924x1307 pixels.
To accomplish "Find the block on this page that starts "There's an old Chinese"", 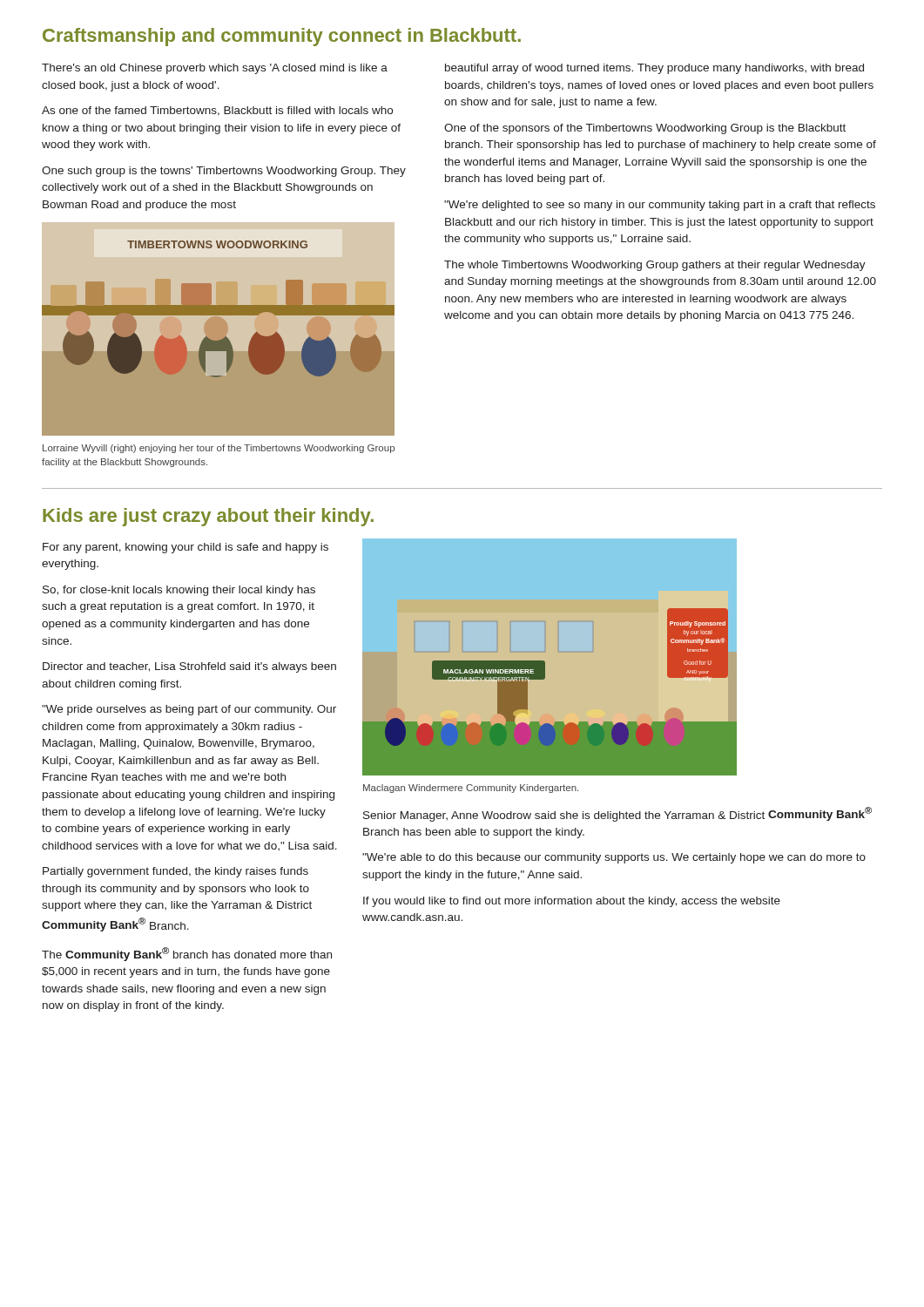I will point(229,76).
